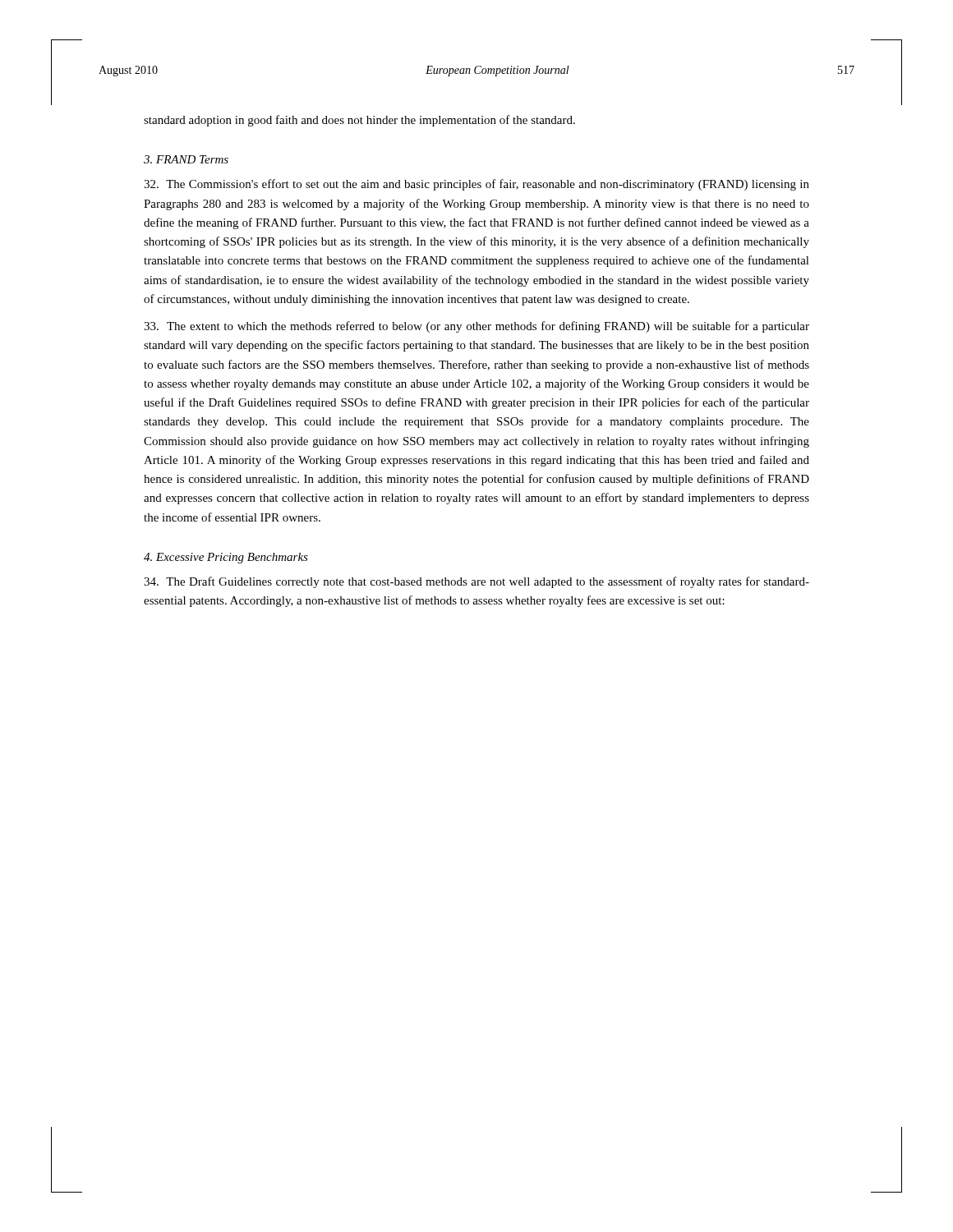Point to "4. Excessive Pricing Benchmarks"

pyautogui.click(x=226, y=557)
